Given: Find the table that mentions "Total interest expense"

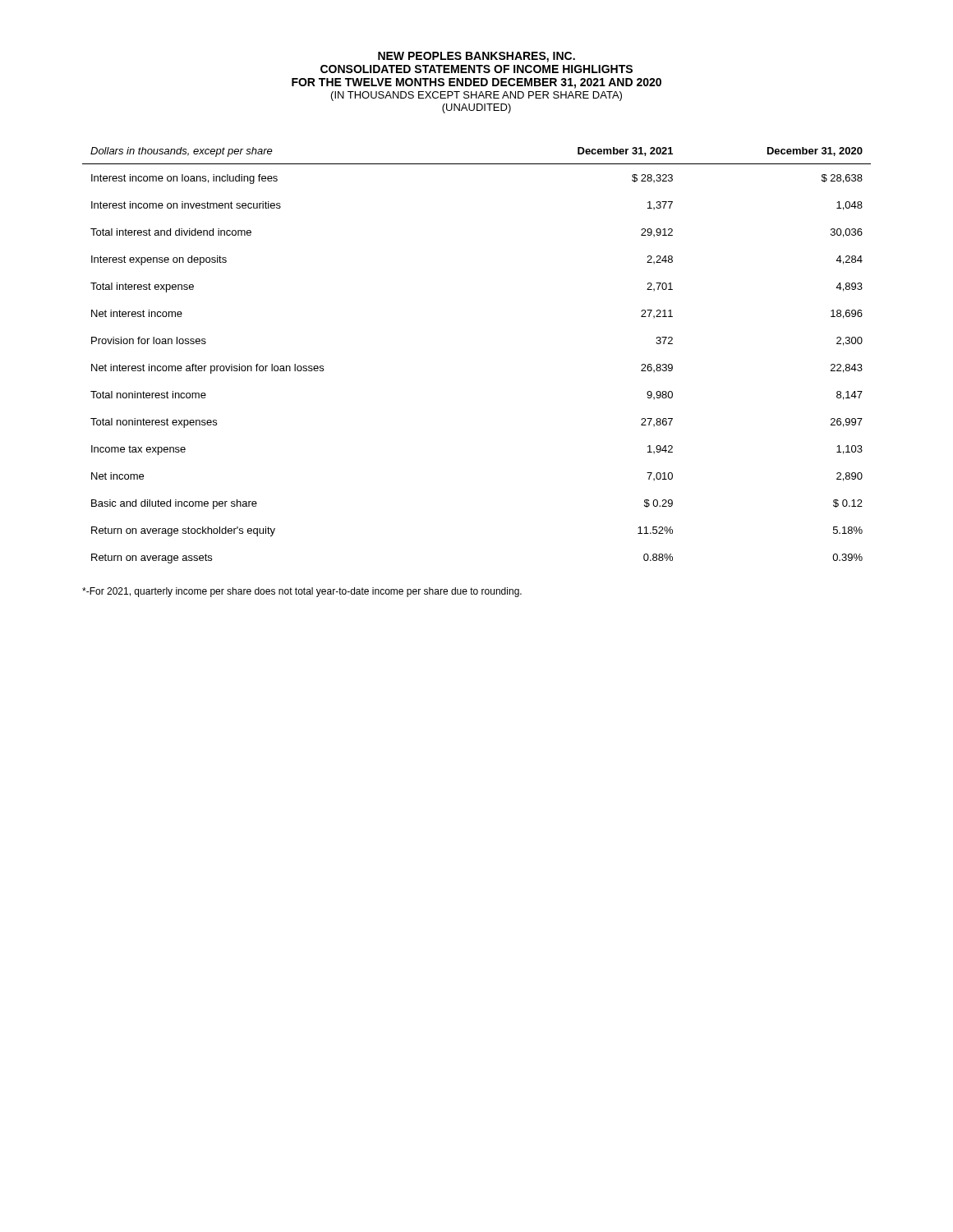Looking at the screenshot, I should click(476, 355).
